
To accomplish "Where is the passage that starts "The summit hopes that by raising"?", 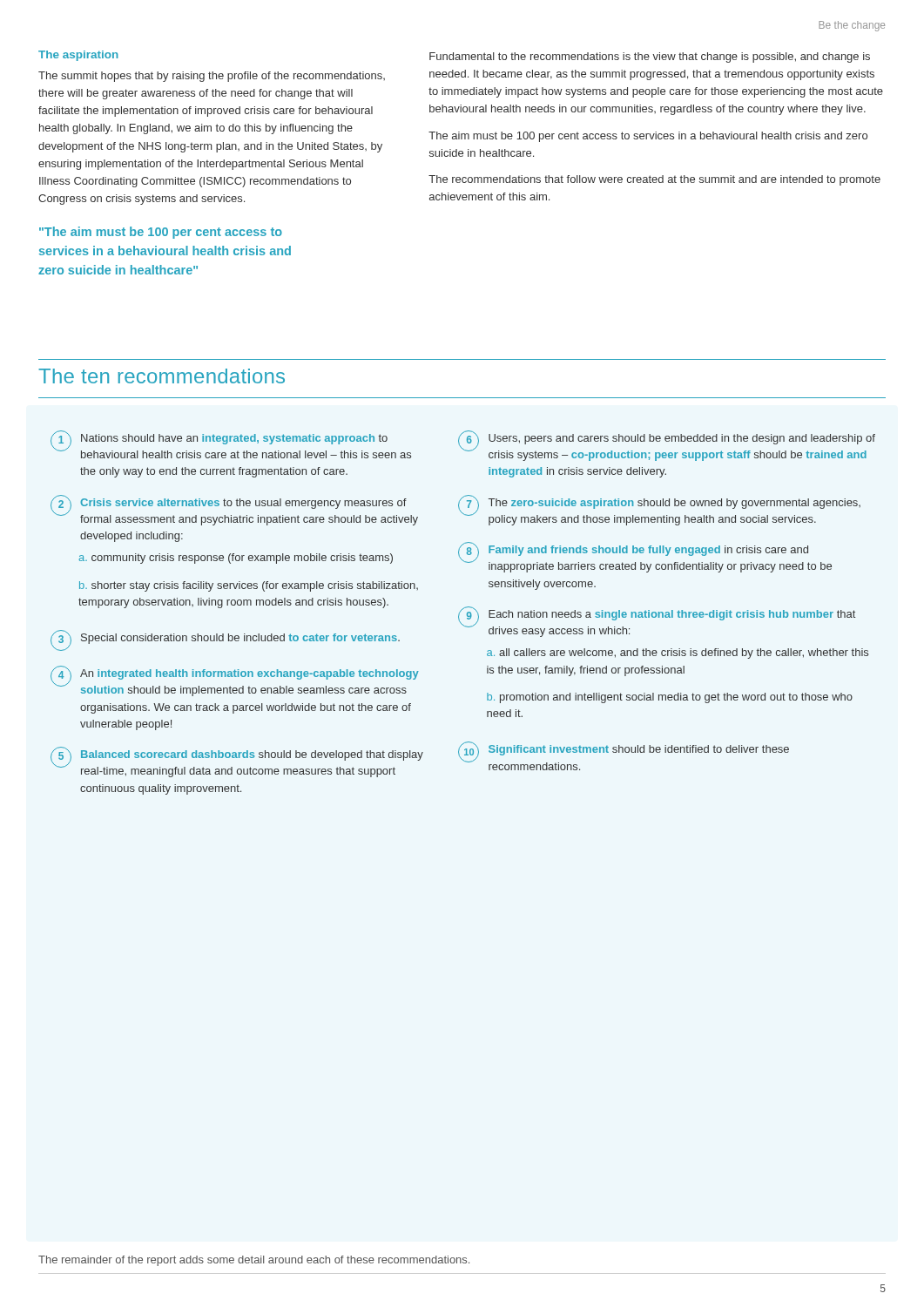I will 212,137.
